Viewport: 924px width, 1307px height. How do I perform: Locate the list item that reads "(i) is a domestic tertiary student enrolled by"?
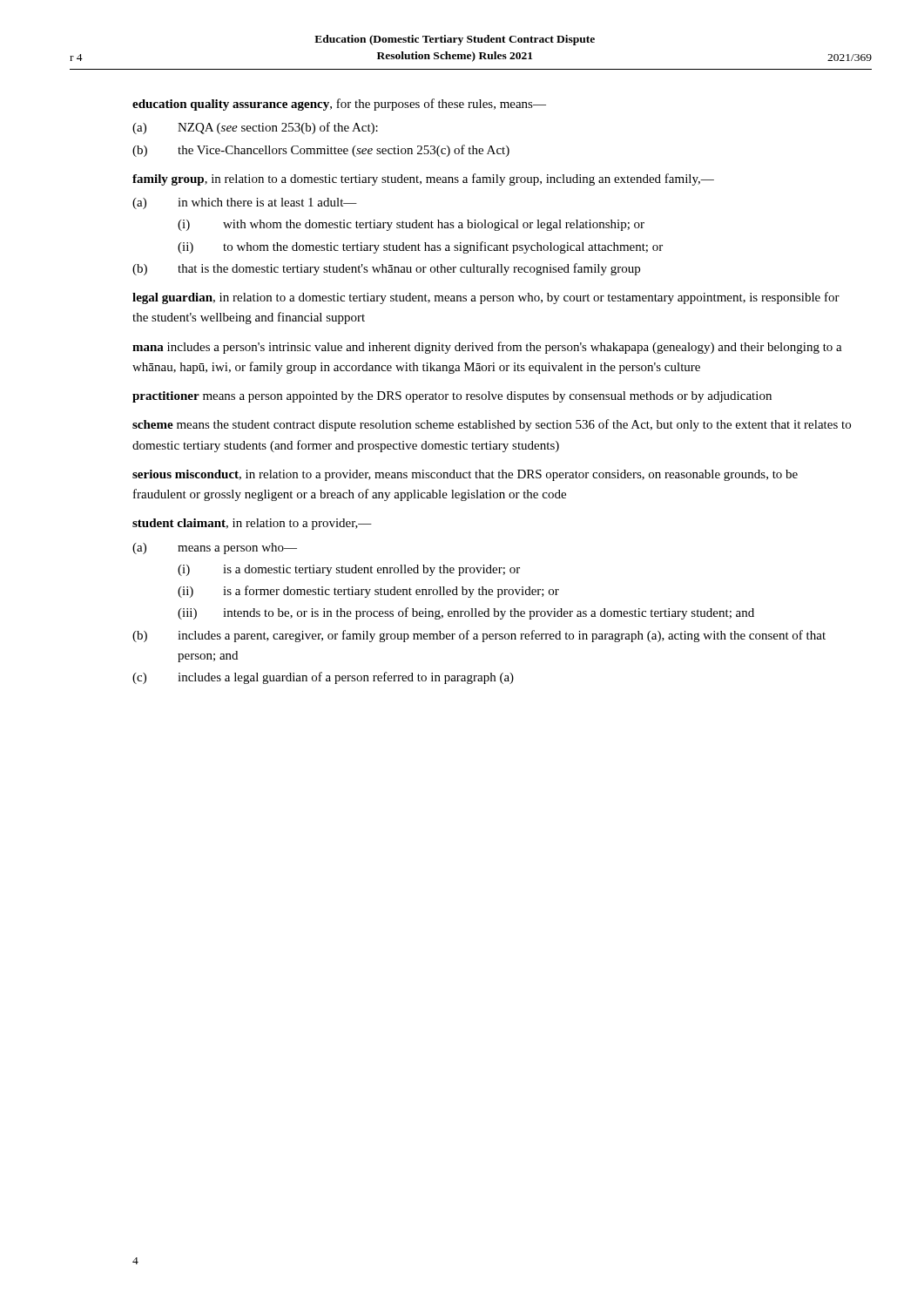pos(349,569)
